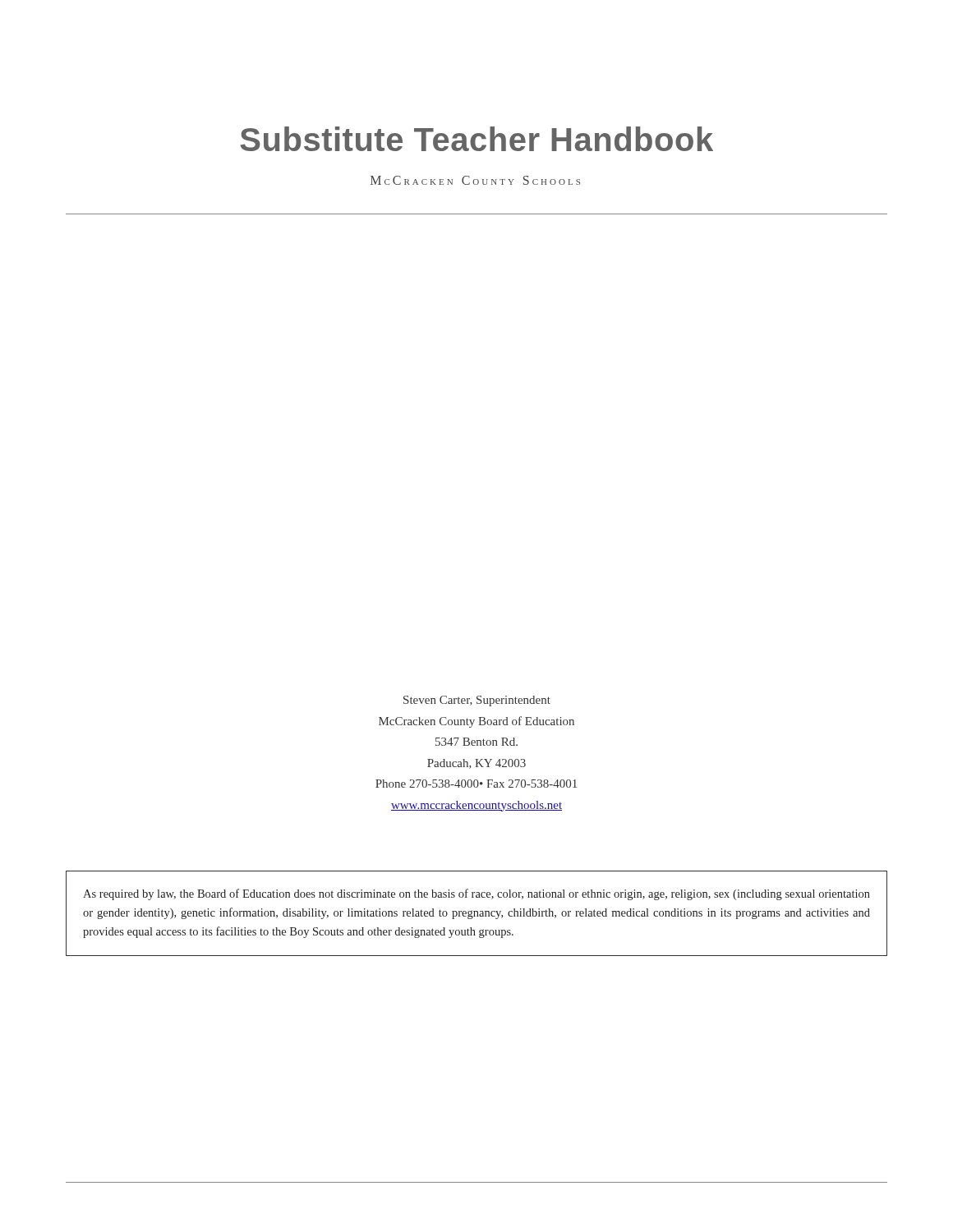Click on the text starting "Steven Carter, Superintendent McCracken County Board"
Screen dimensions: 1232x953
476,752
